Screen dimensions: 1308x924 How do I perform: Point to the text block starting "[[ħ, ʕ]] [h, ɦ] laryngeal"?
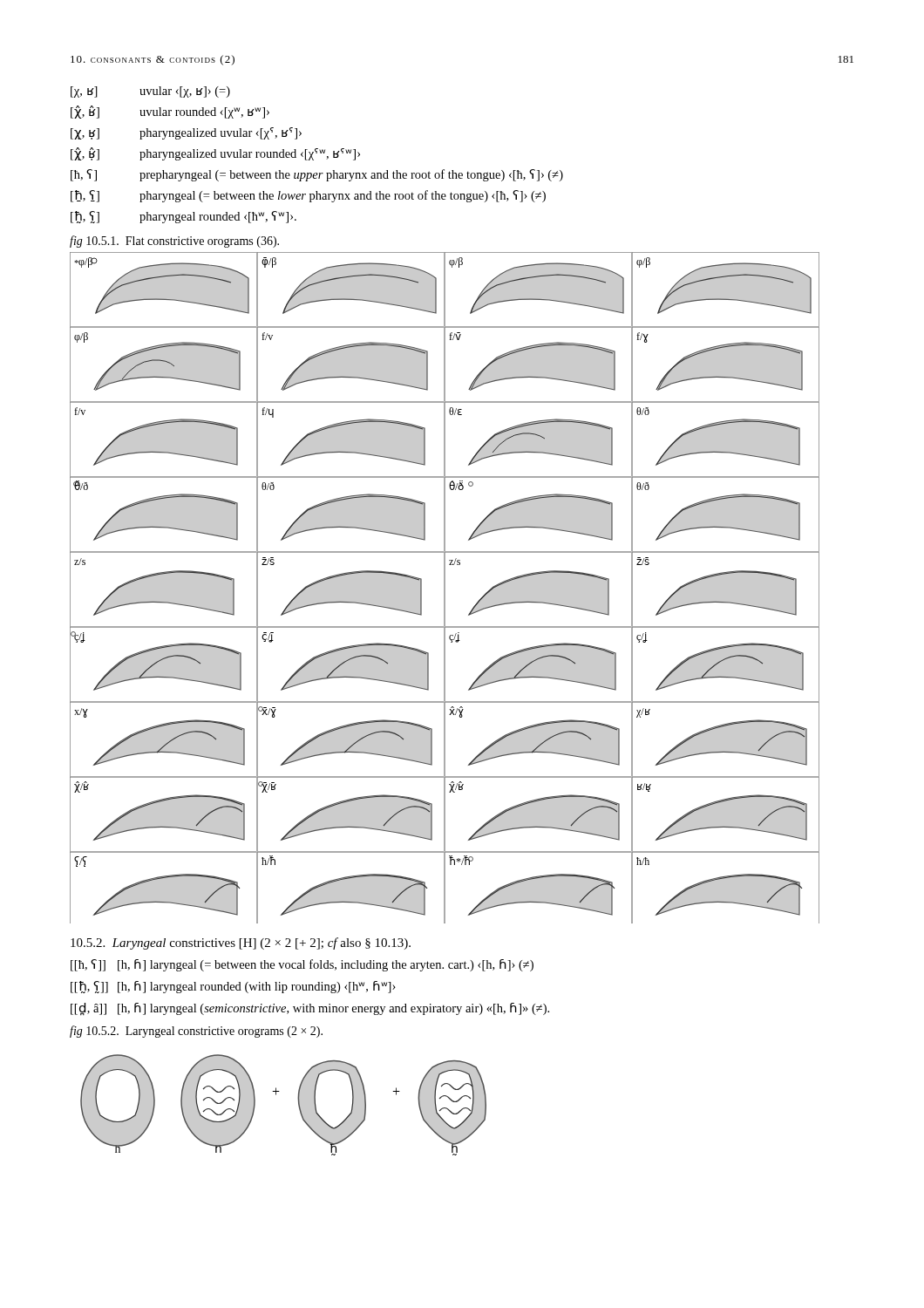(x=462, y=965)
